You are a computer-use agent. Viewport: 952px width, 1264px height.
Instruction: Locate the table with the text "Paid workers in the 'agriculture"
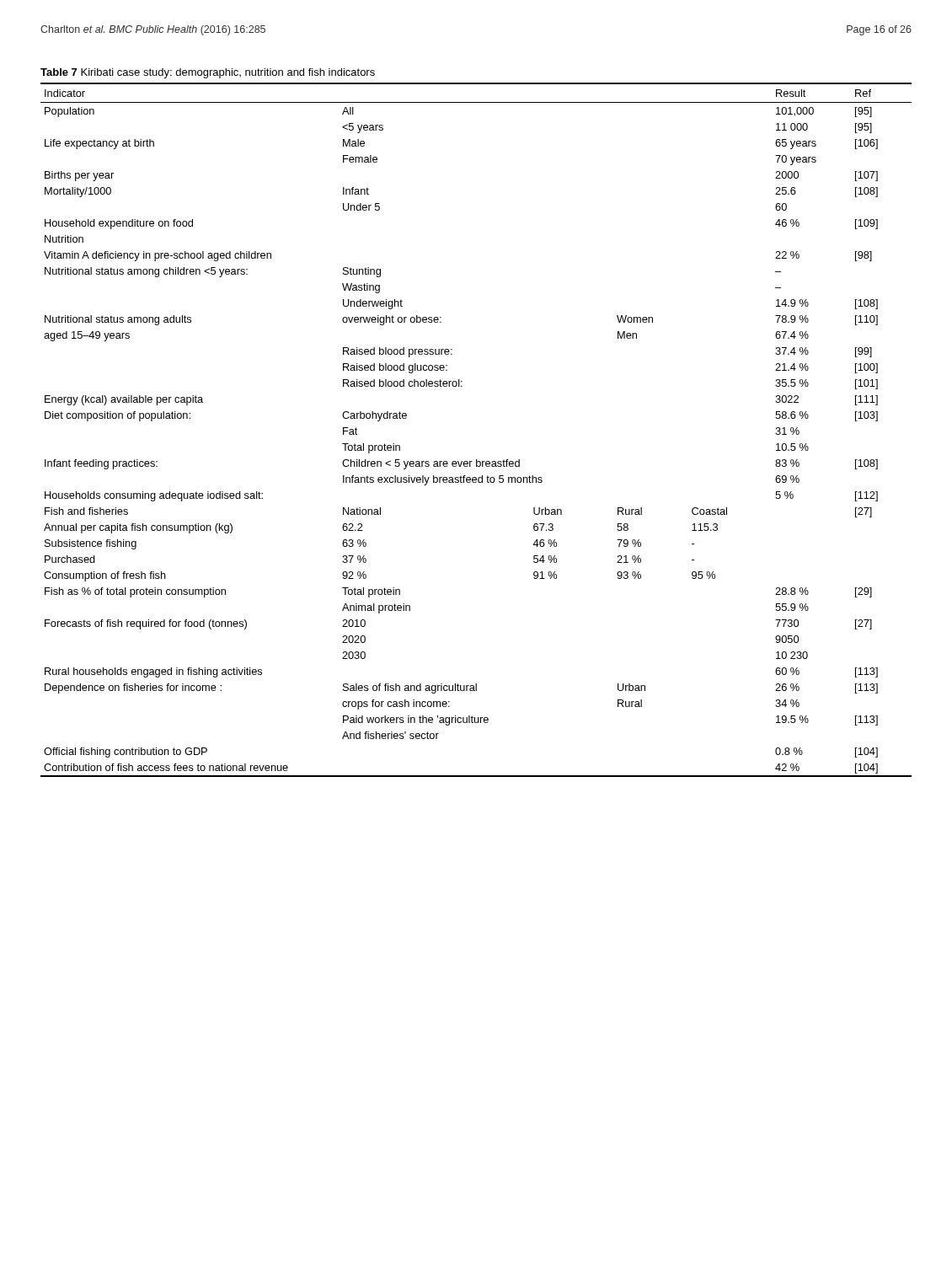click(x=476, y=430)
